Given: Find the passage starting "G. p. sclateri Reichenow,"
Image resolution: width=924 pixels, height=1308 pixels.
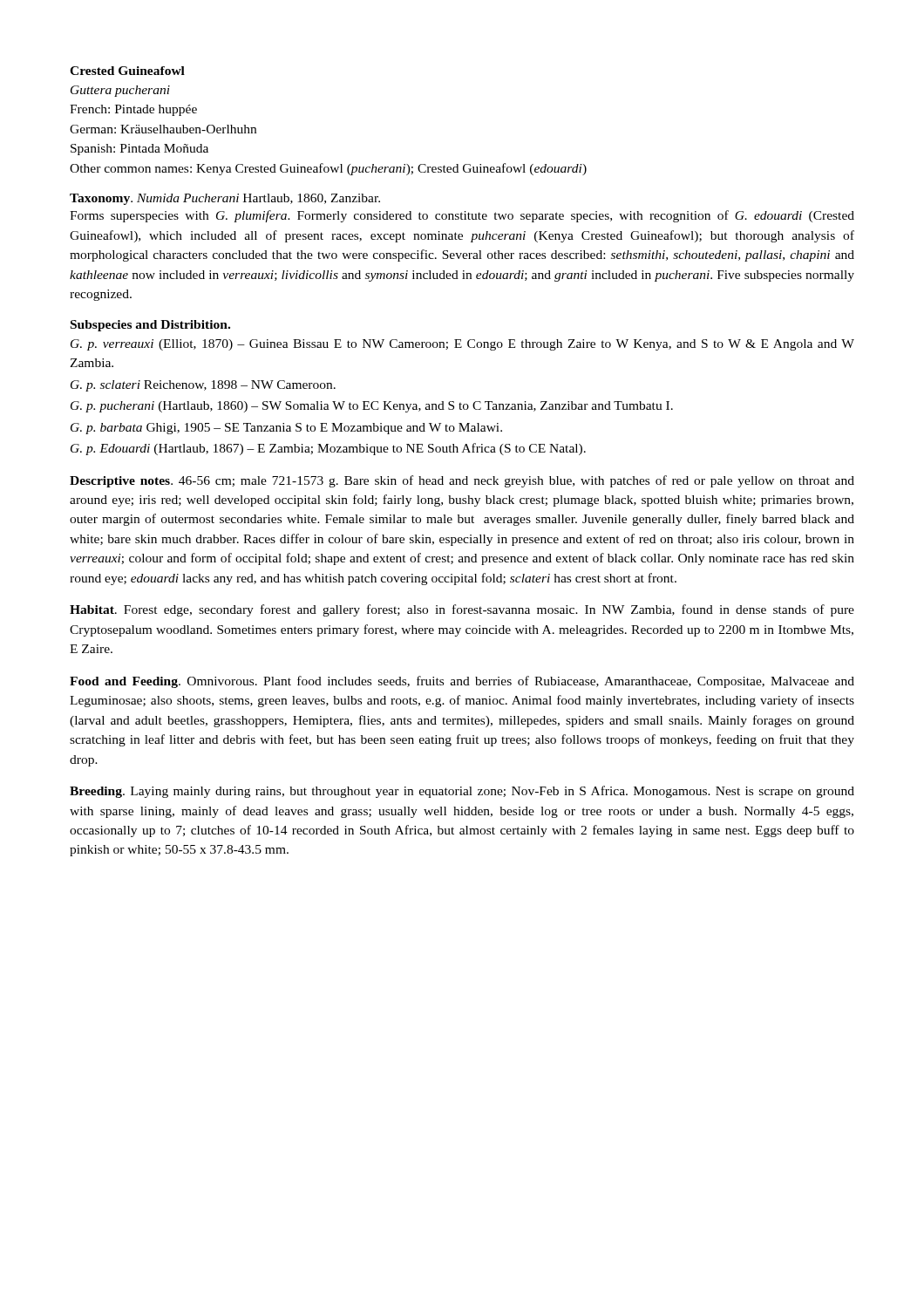Looking at the screenshot, I should pyautogui.click(x=203, y=386).
